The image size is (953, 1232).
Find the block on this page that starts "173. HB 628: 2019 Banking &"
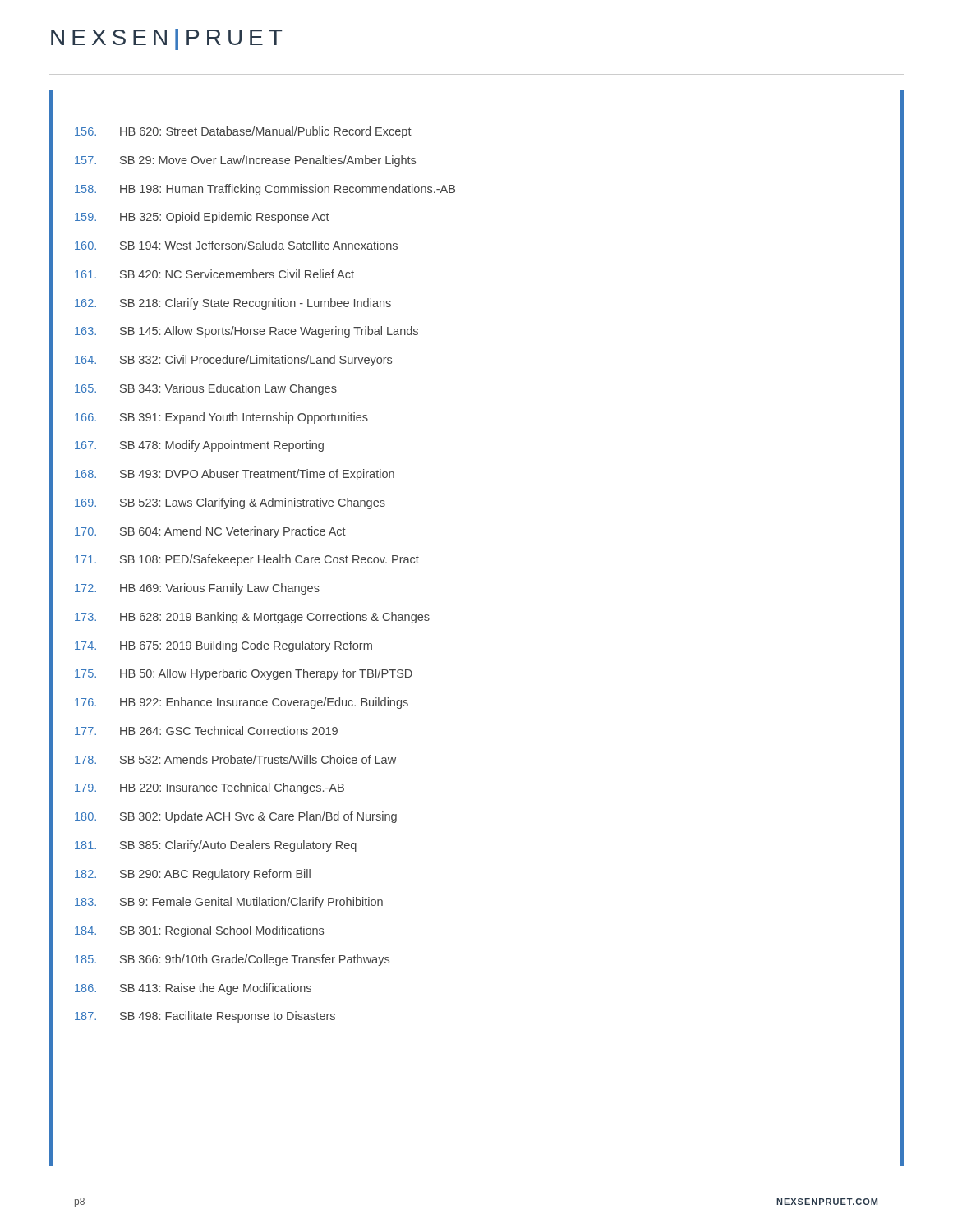(252, 617)
